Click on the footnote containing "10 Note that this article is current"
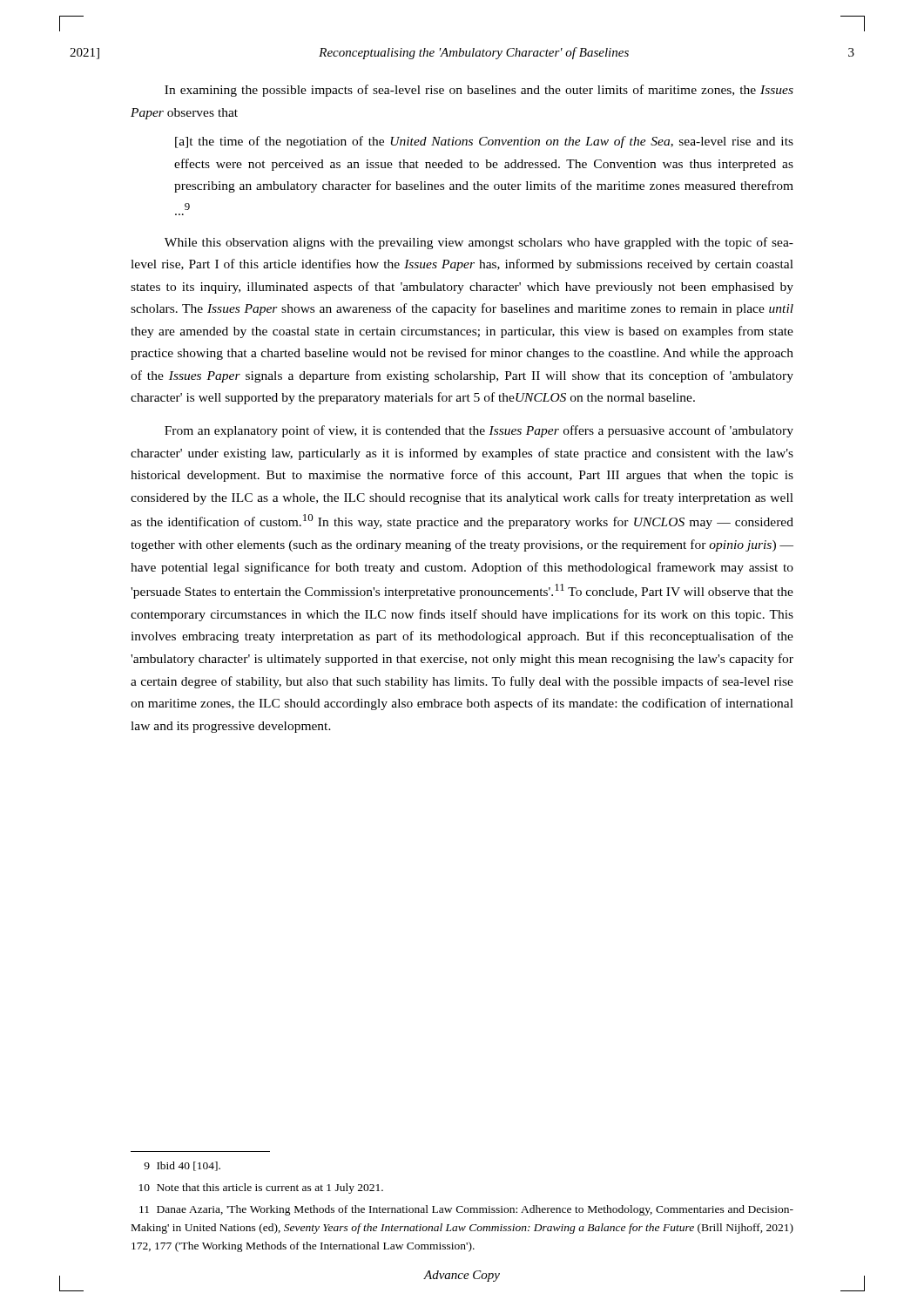Viewport: 924px width, 1307px height. (x=257, y=1188)
